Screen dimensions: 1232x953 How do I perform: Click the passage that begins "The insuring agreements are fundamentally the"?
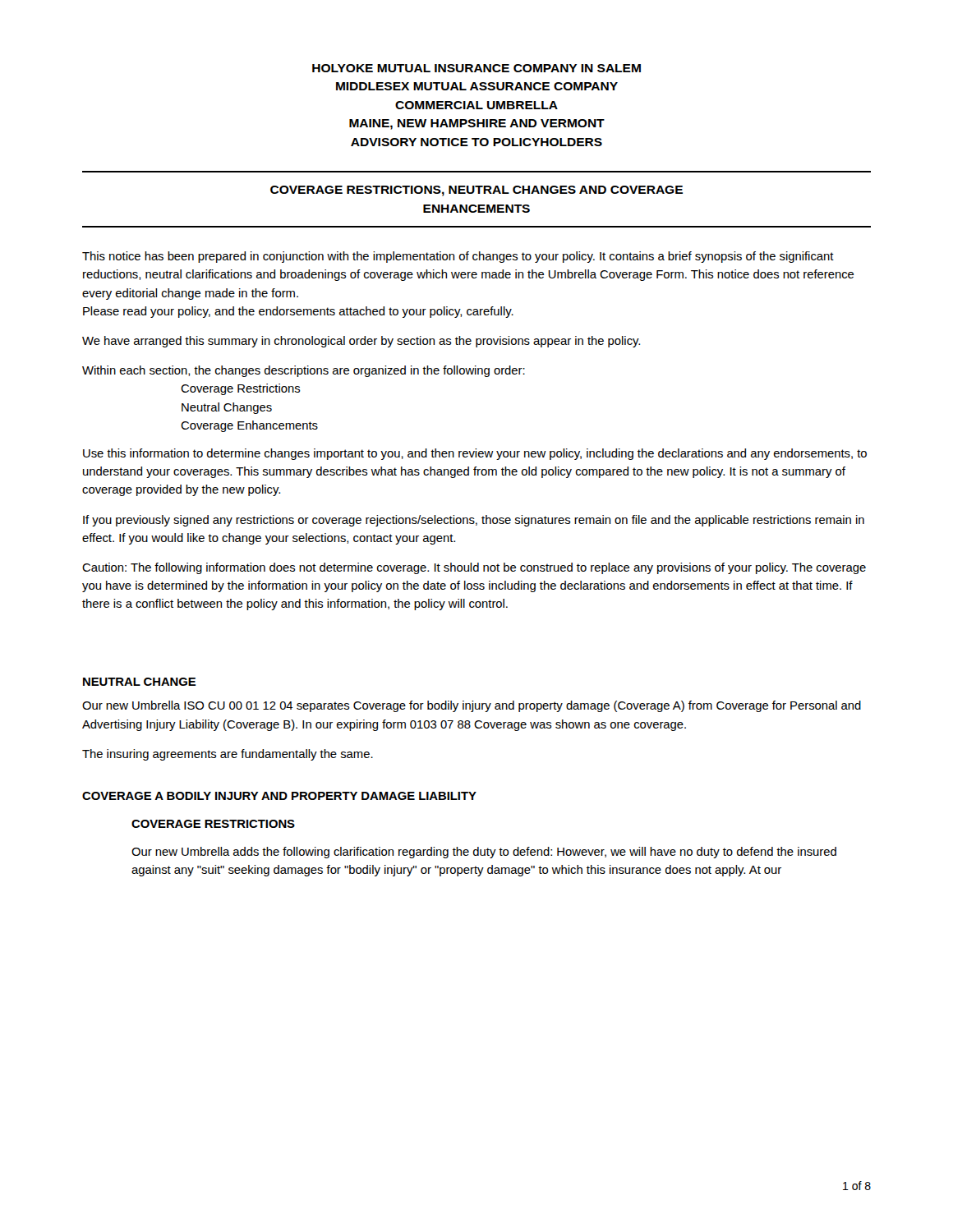click(228, 755)
